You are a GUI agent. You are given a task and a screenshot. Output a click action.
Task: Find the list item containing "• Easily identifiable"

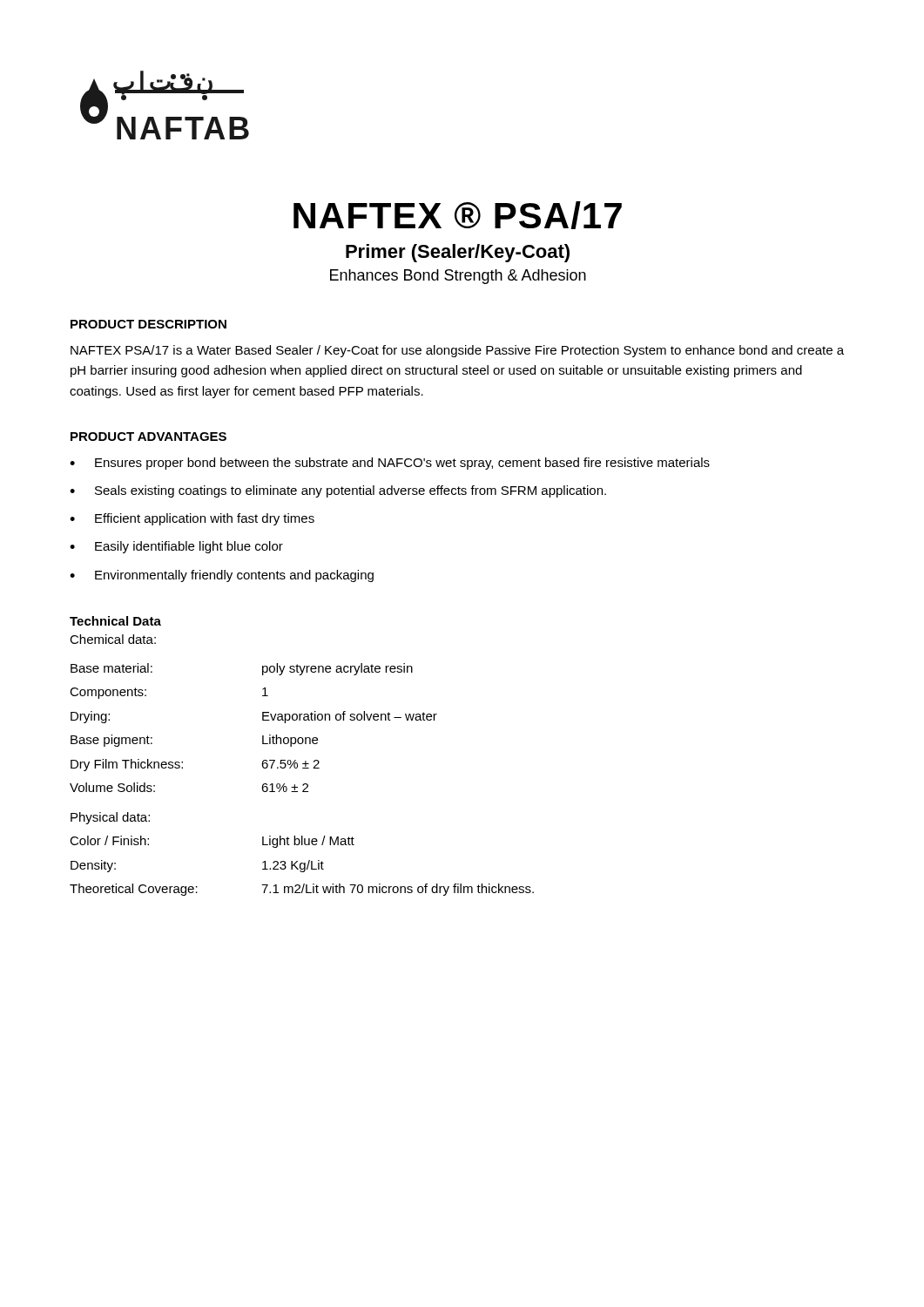point(176,548)
